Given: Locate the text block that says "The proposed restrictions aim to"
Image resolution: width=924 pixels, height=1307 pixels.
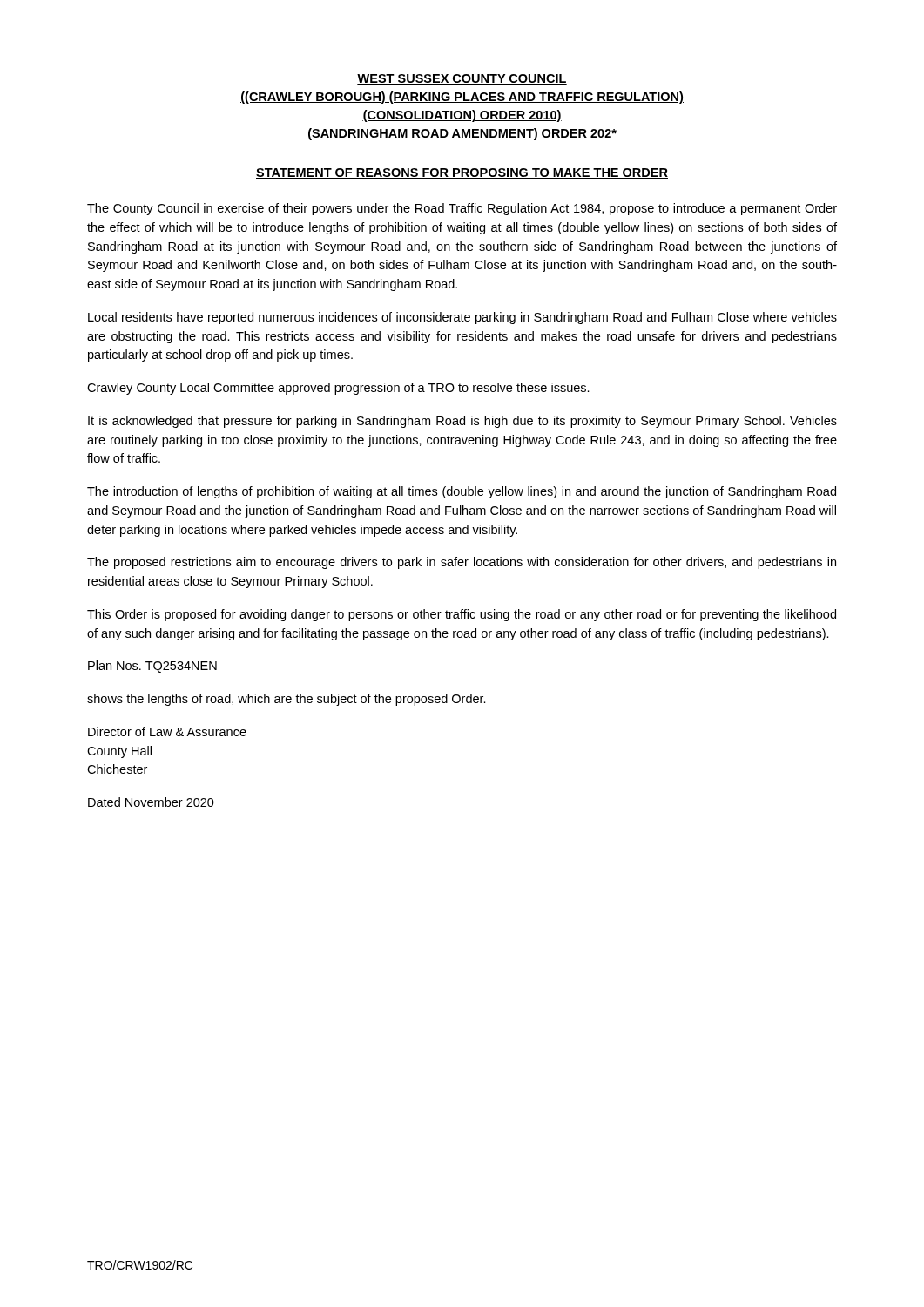Looking at the screenshot, I should 462,572.
